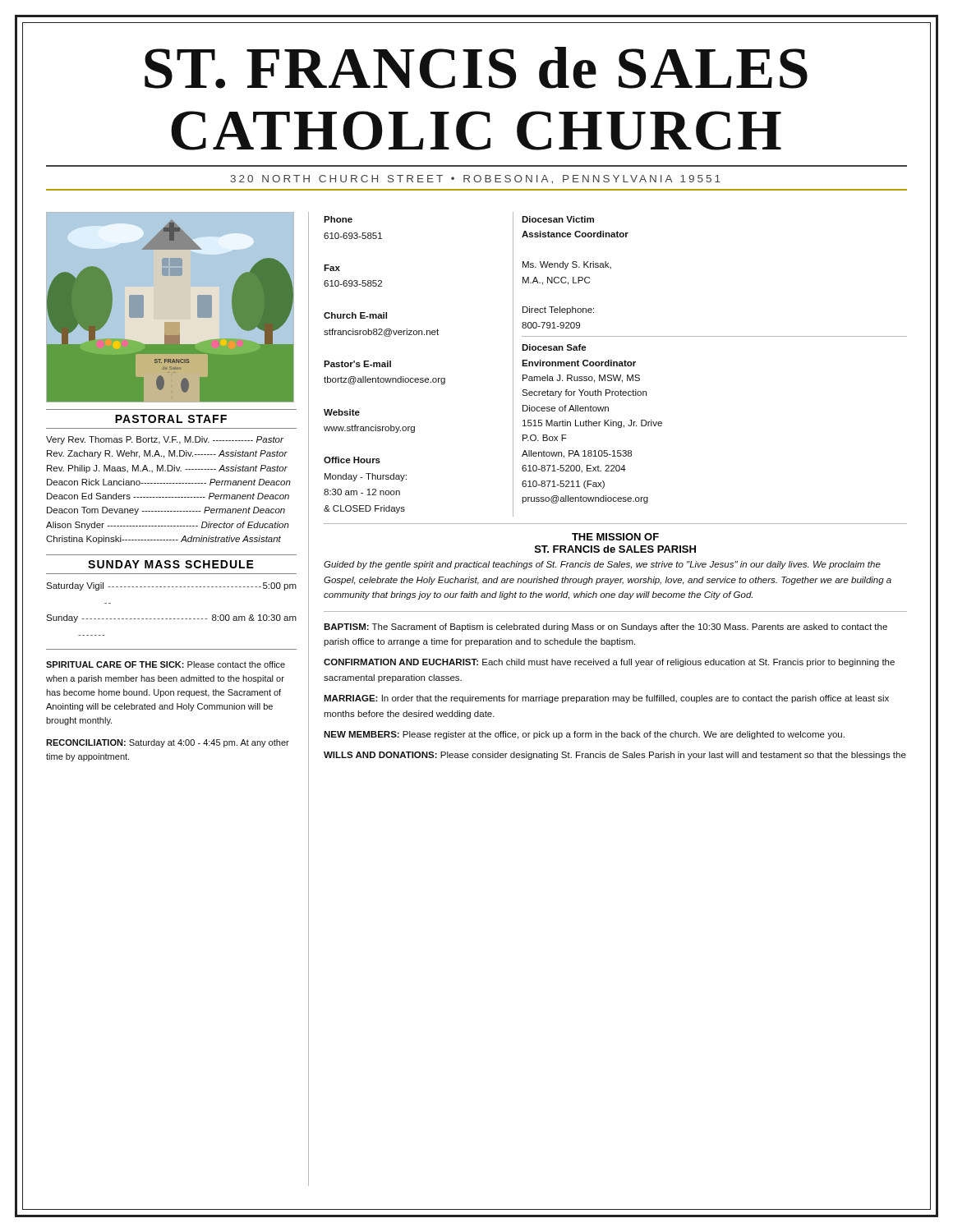The height and width of the screenshot is (1232, 953).
Task: Click on the element starting "BAPTISM: The Sacrament of Baptism"
Action: tap(606, 634)
